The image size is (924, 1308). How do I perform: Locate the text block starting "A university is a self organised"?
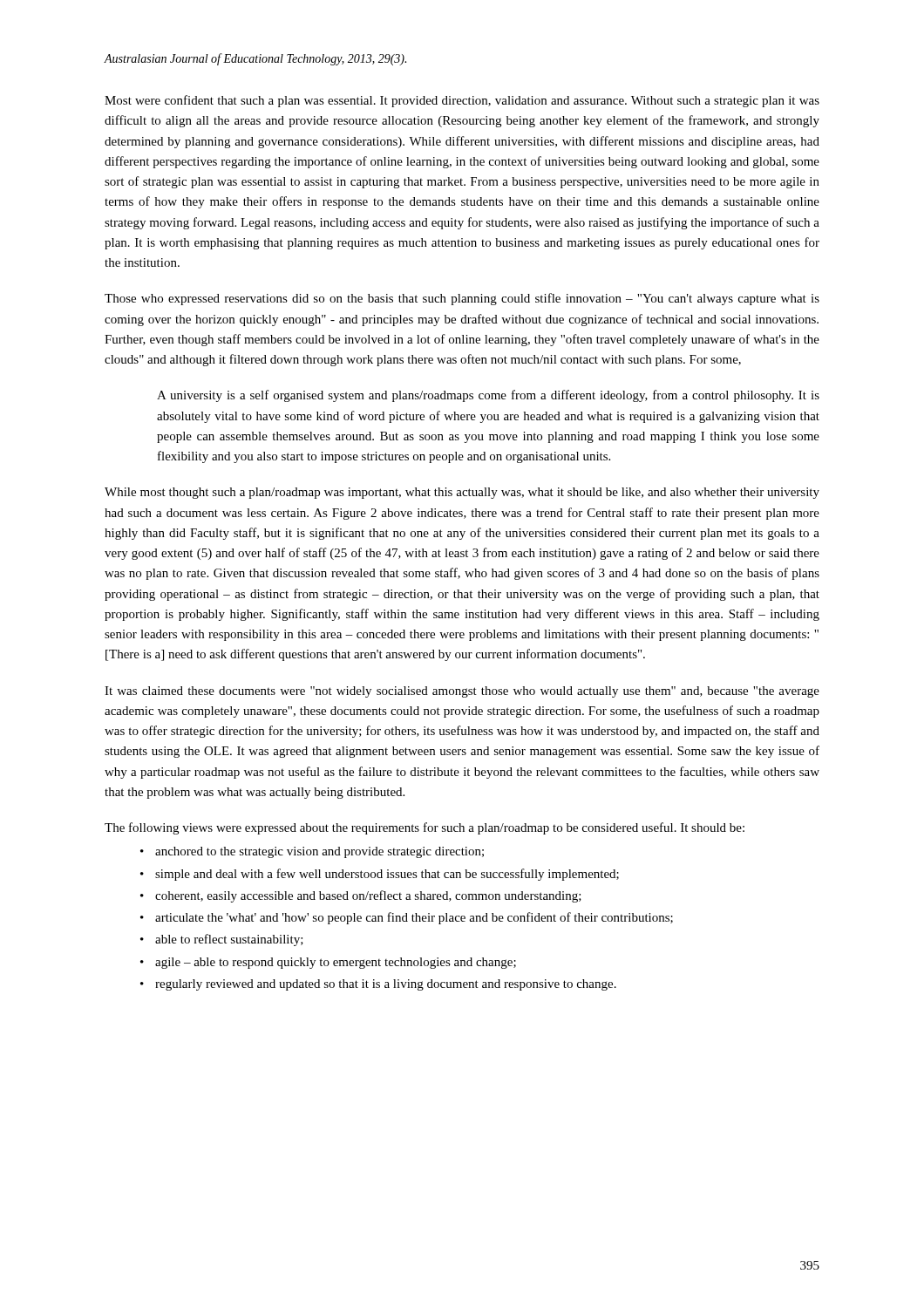tap(488, 426)
